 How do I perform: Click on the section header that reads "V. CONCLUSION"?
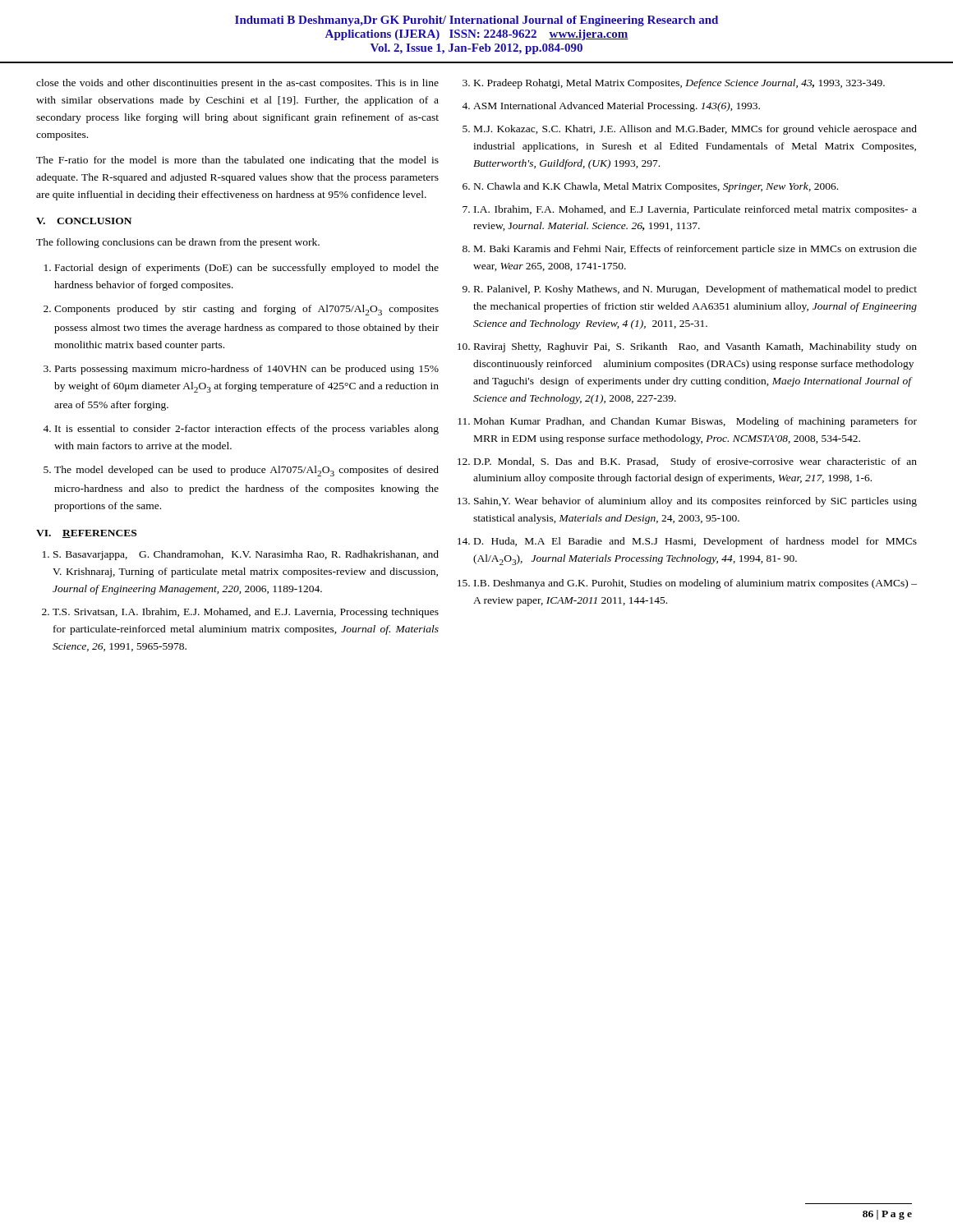(84, 221)
